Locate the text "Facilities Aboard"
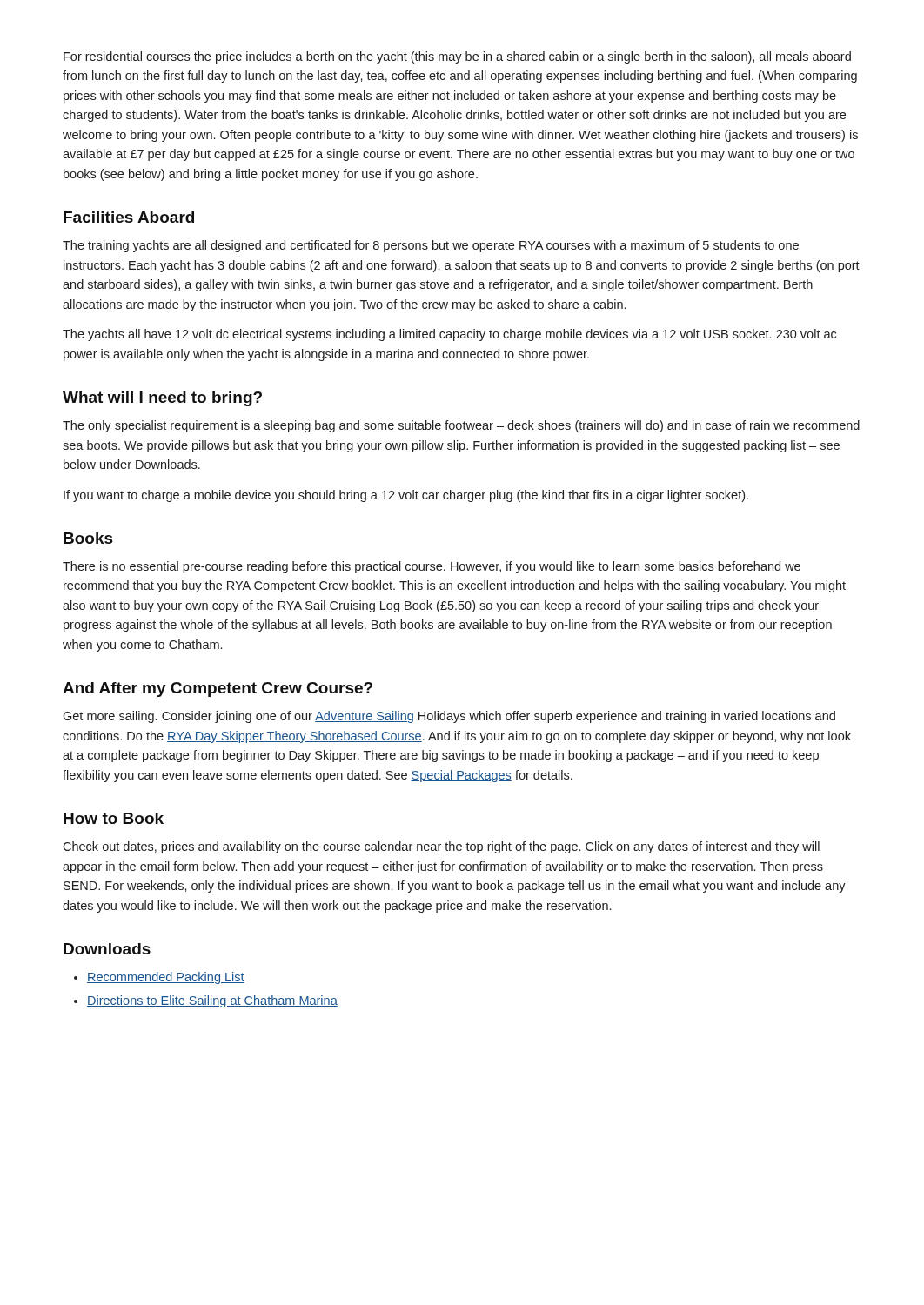Screen dimensions: 1305x924 point(129,217)
